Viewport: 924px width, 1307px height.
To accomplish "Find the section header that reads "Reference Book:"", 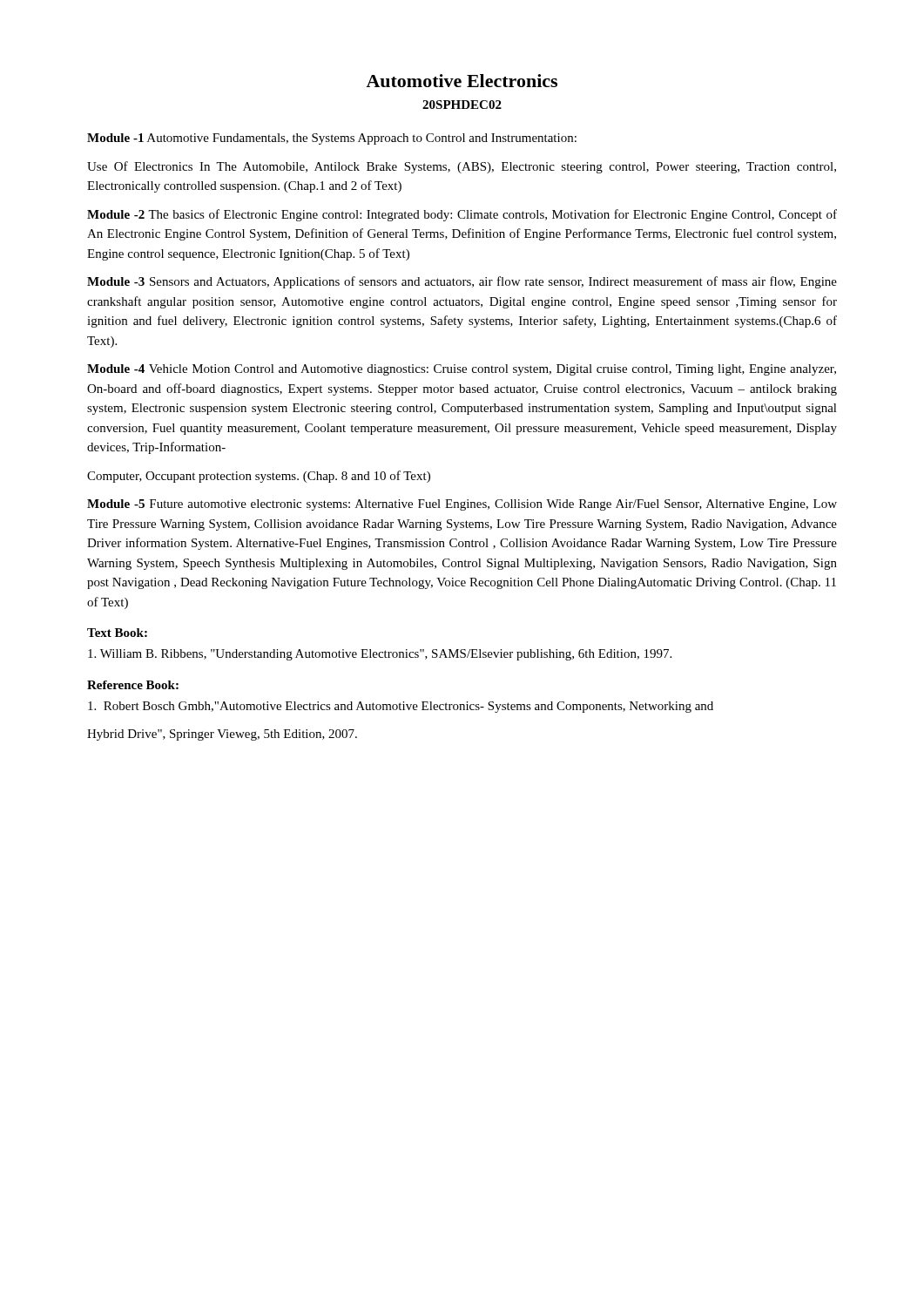I will click(133, 684).
